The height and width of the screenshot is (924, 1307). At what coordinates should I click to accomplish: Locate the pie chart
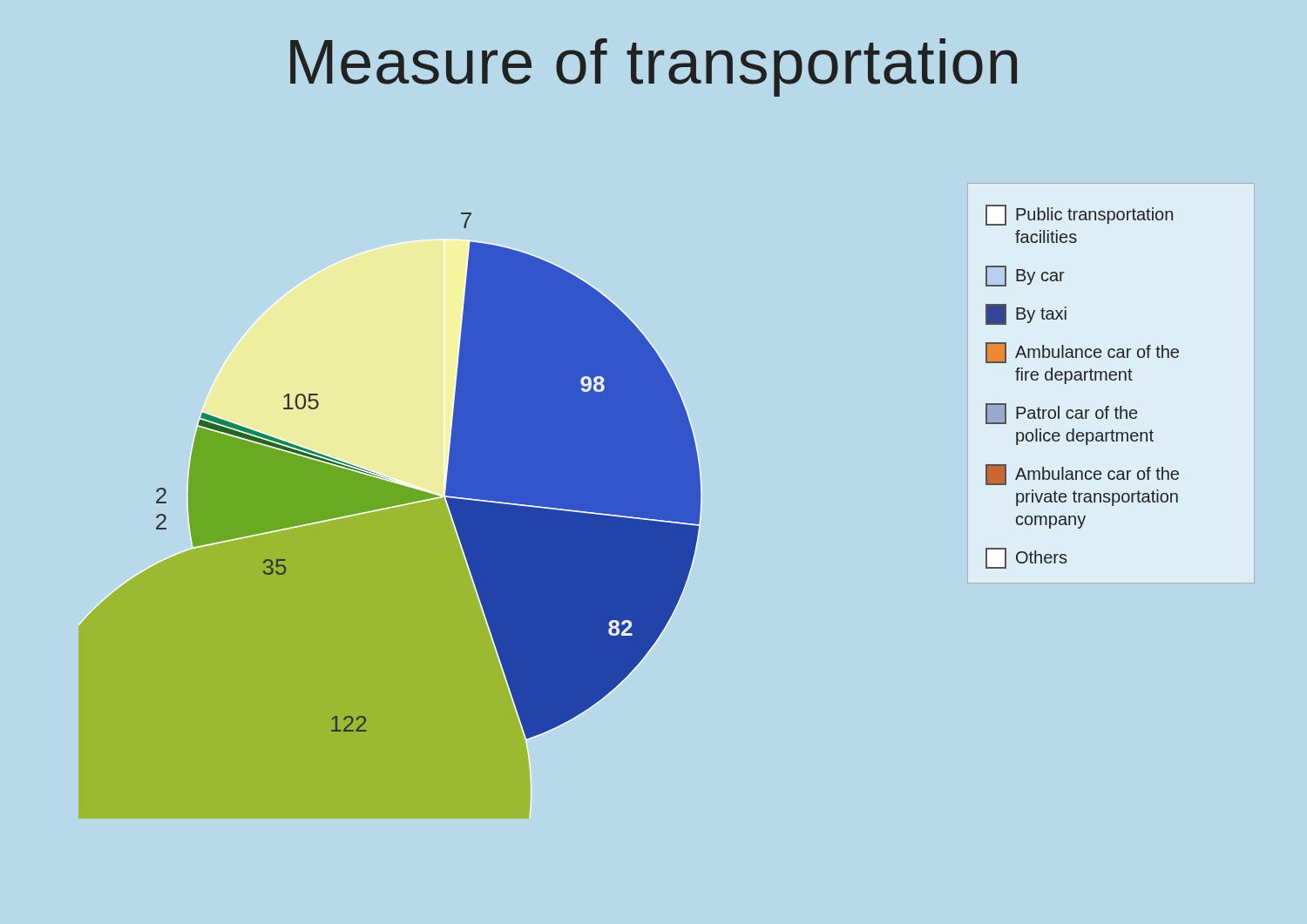[654, 514]
